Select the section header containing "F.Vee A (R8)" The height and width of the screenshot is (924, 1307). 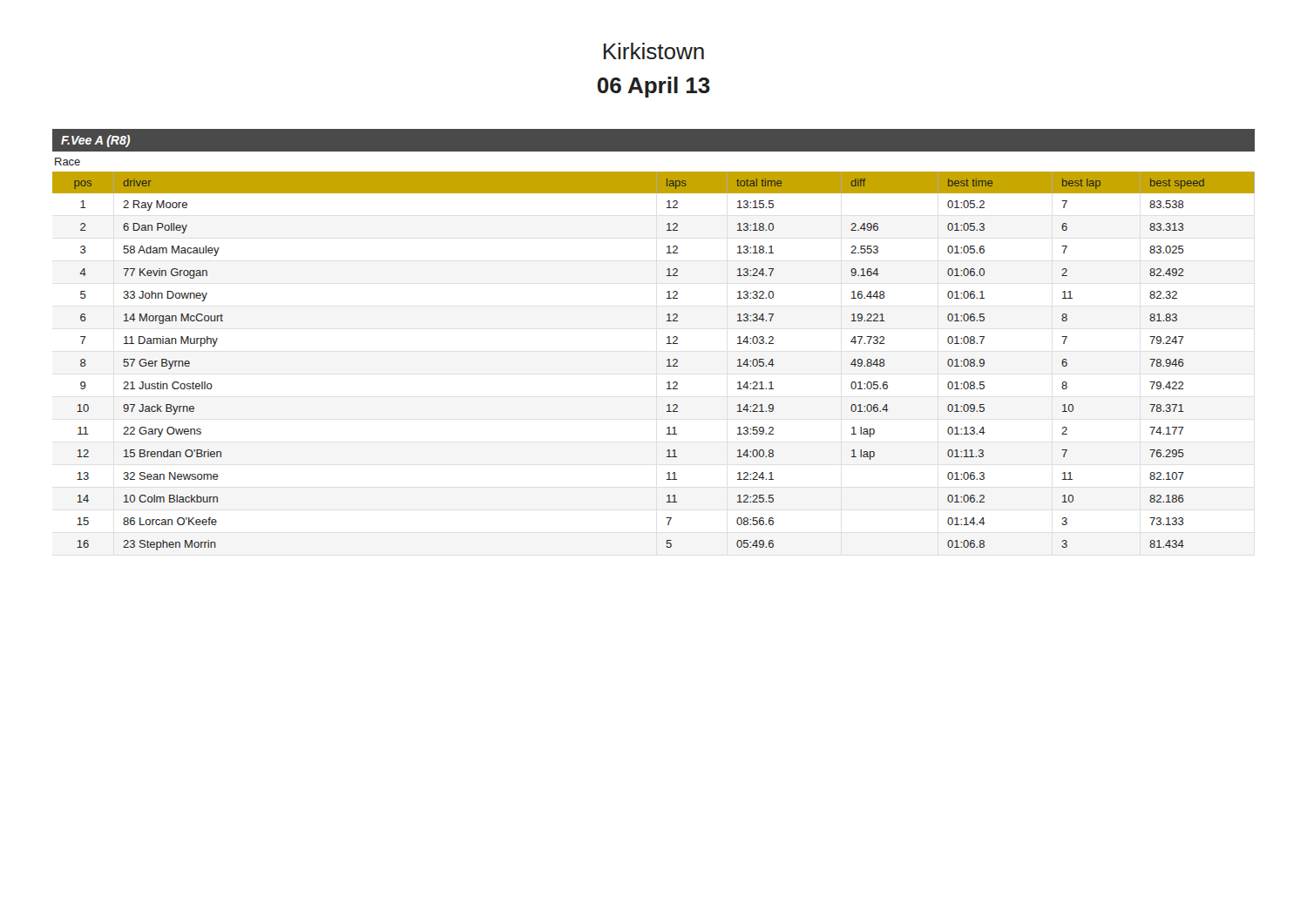pyautogui.click(x=96, y=140)
